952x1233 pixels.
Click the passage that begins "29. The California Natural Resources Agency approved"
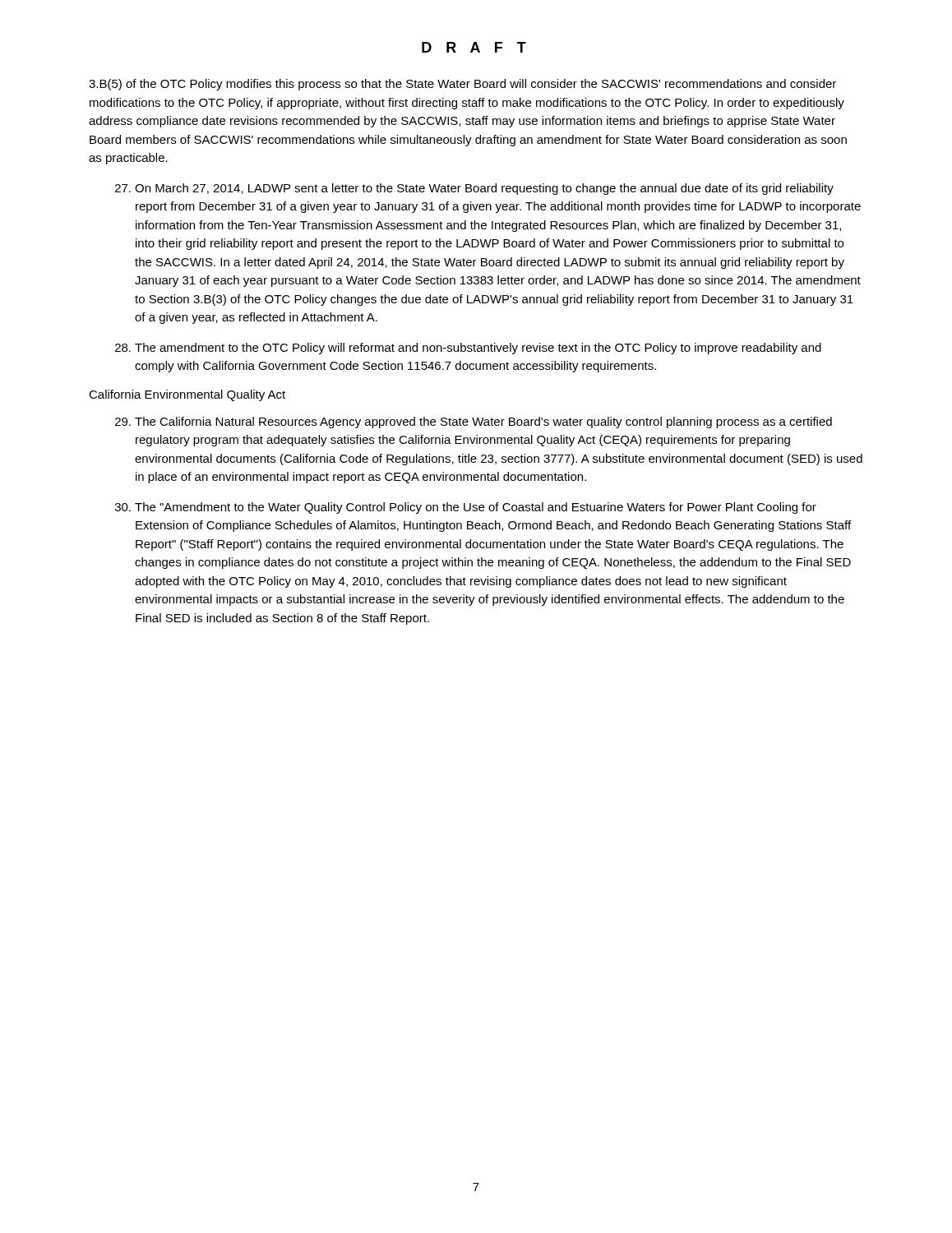click(x=476, y=449)
